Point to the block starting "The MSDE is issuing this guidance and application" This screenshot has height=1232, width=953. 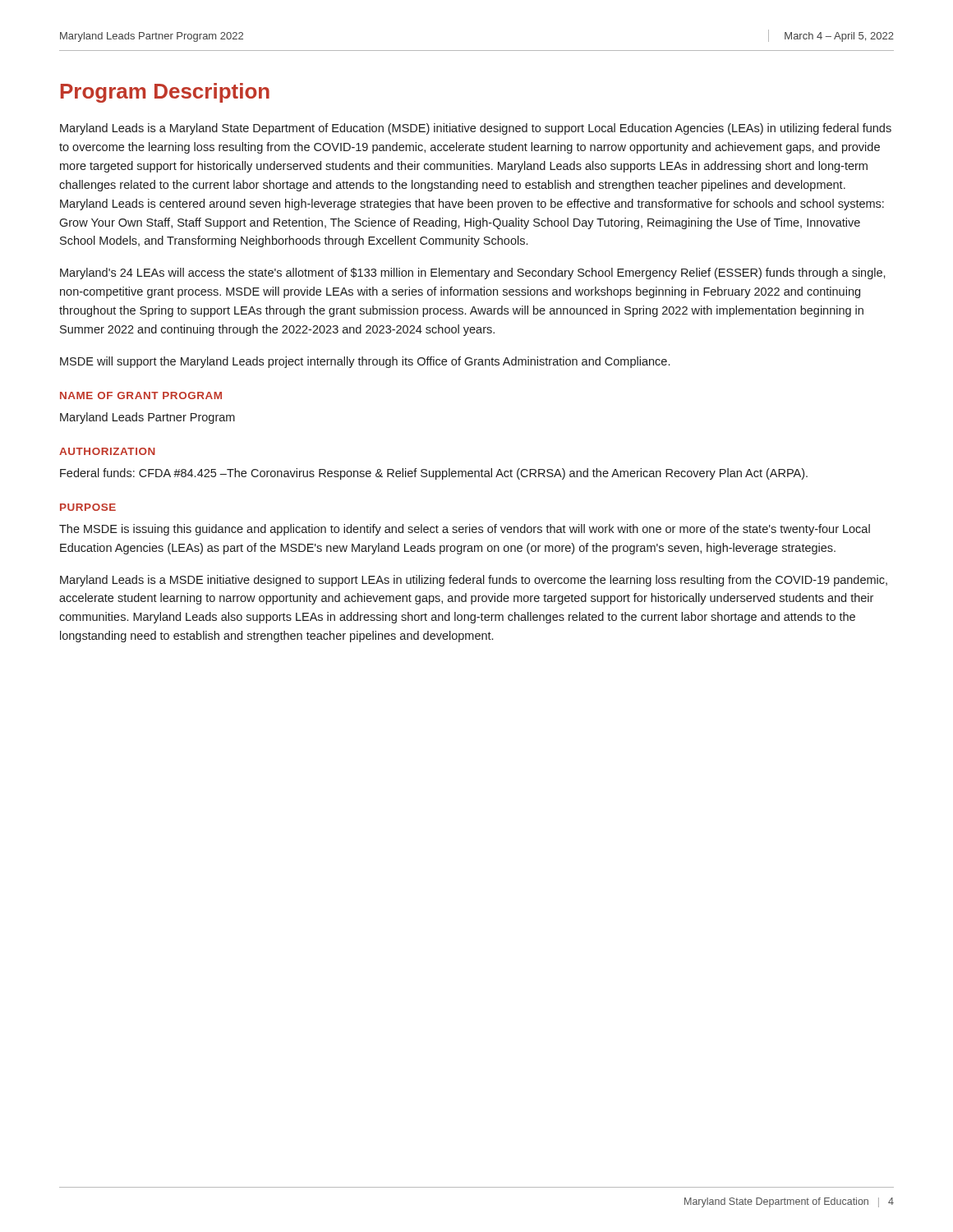[x=465, y=538]
